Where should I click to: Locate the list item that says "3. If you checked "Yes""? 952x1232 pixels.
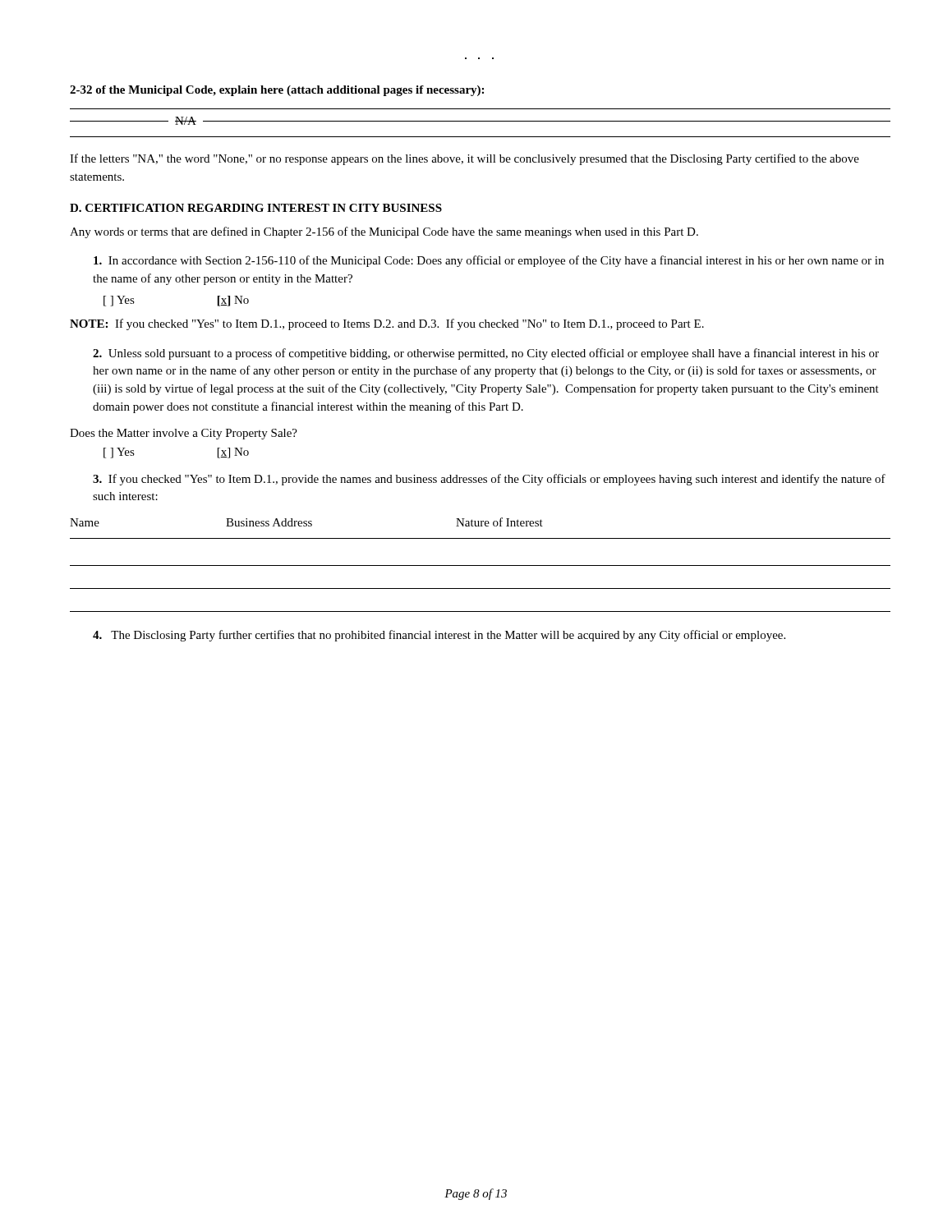(x=489, y=487)
